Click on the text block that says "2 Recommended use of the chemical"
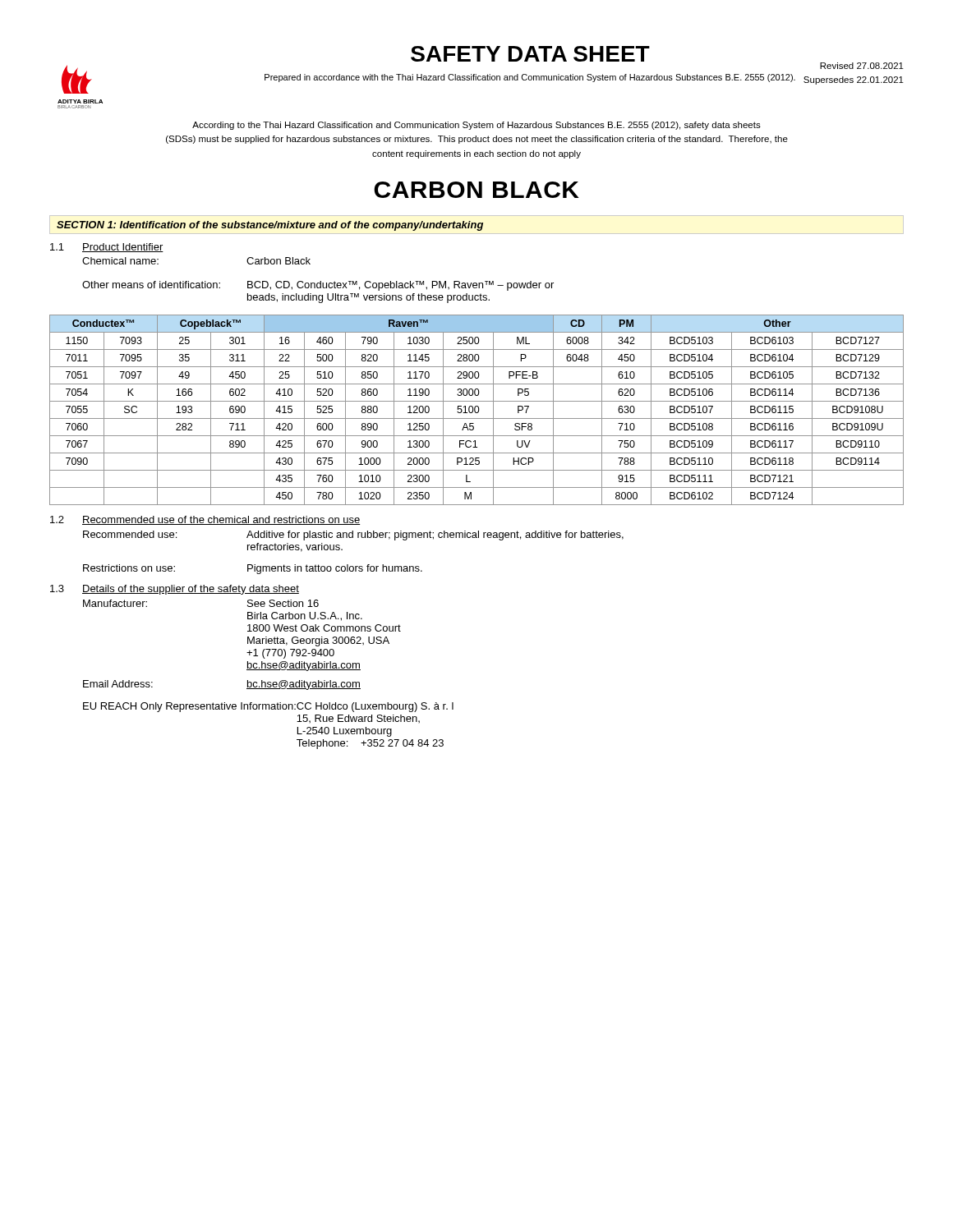The height and width of the screenshot is (1232, 953). [x=476, y=544]
